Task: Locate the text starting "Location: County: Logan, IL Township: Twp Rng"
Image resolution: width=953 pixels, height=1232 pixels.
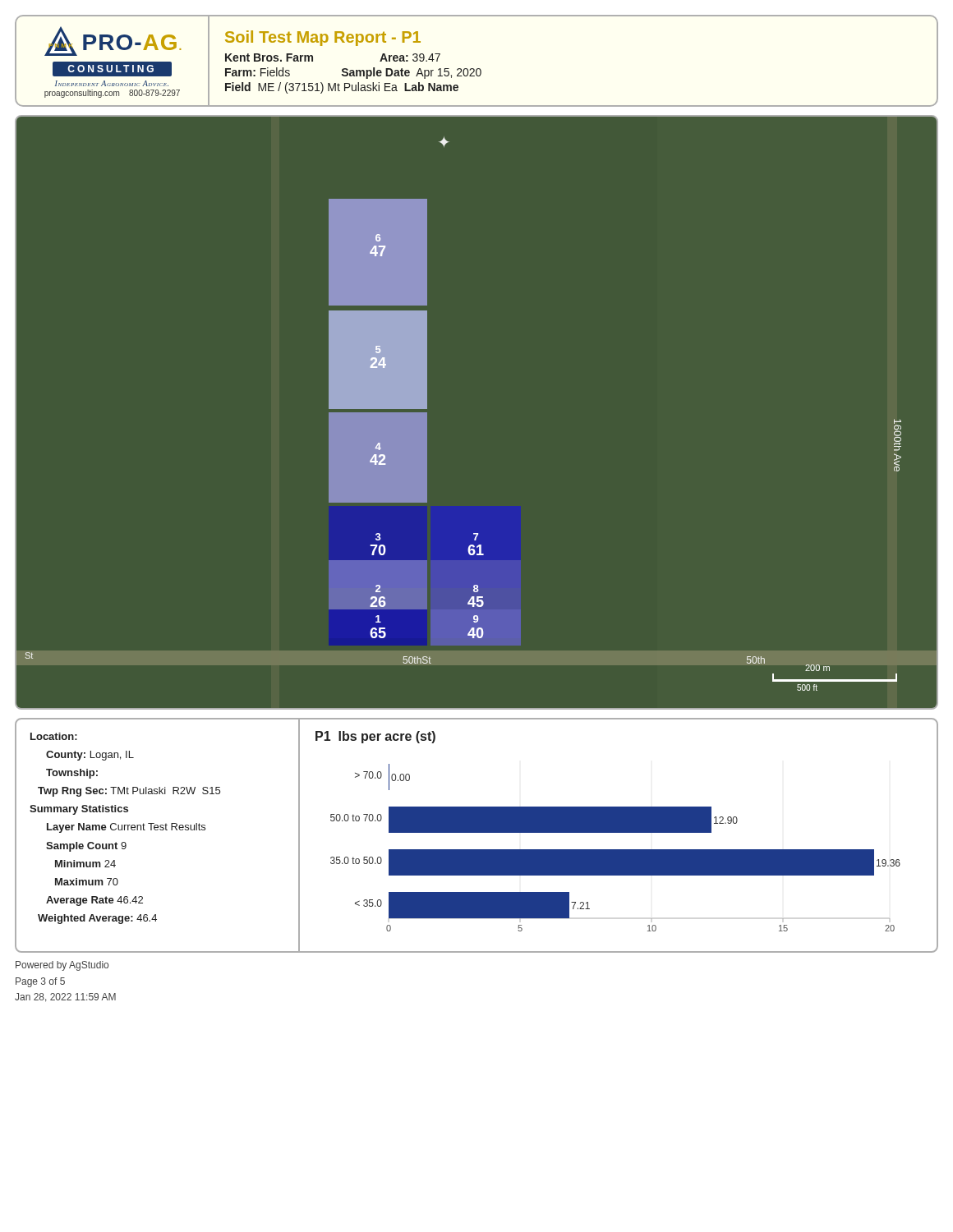Action: pyautogui.click(x=157, y=828)
